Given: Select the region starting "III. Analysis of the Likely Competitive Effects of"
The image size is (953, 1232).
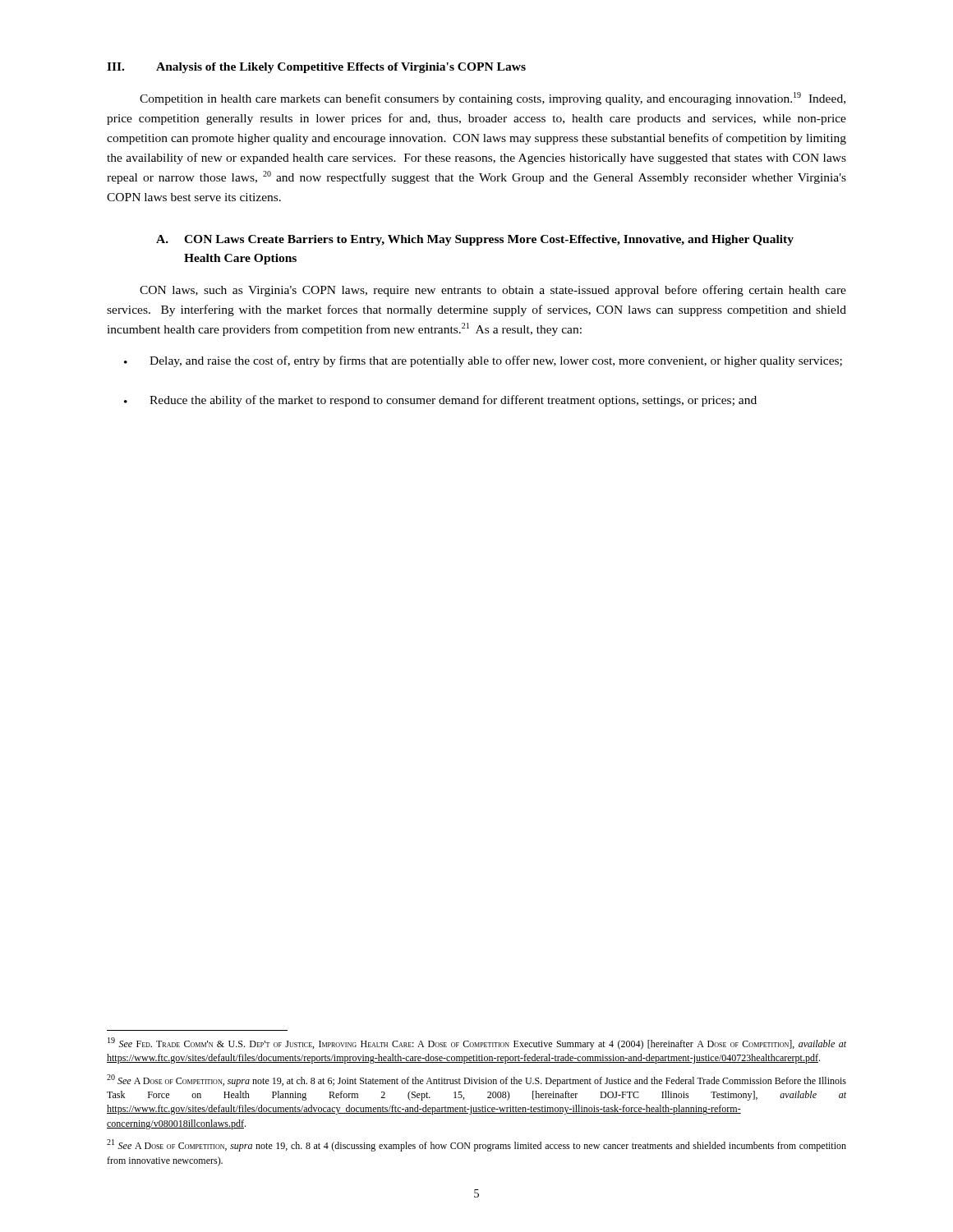Looking at the screenshot, I should (x=316, y=67).
